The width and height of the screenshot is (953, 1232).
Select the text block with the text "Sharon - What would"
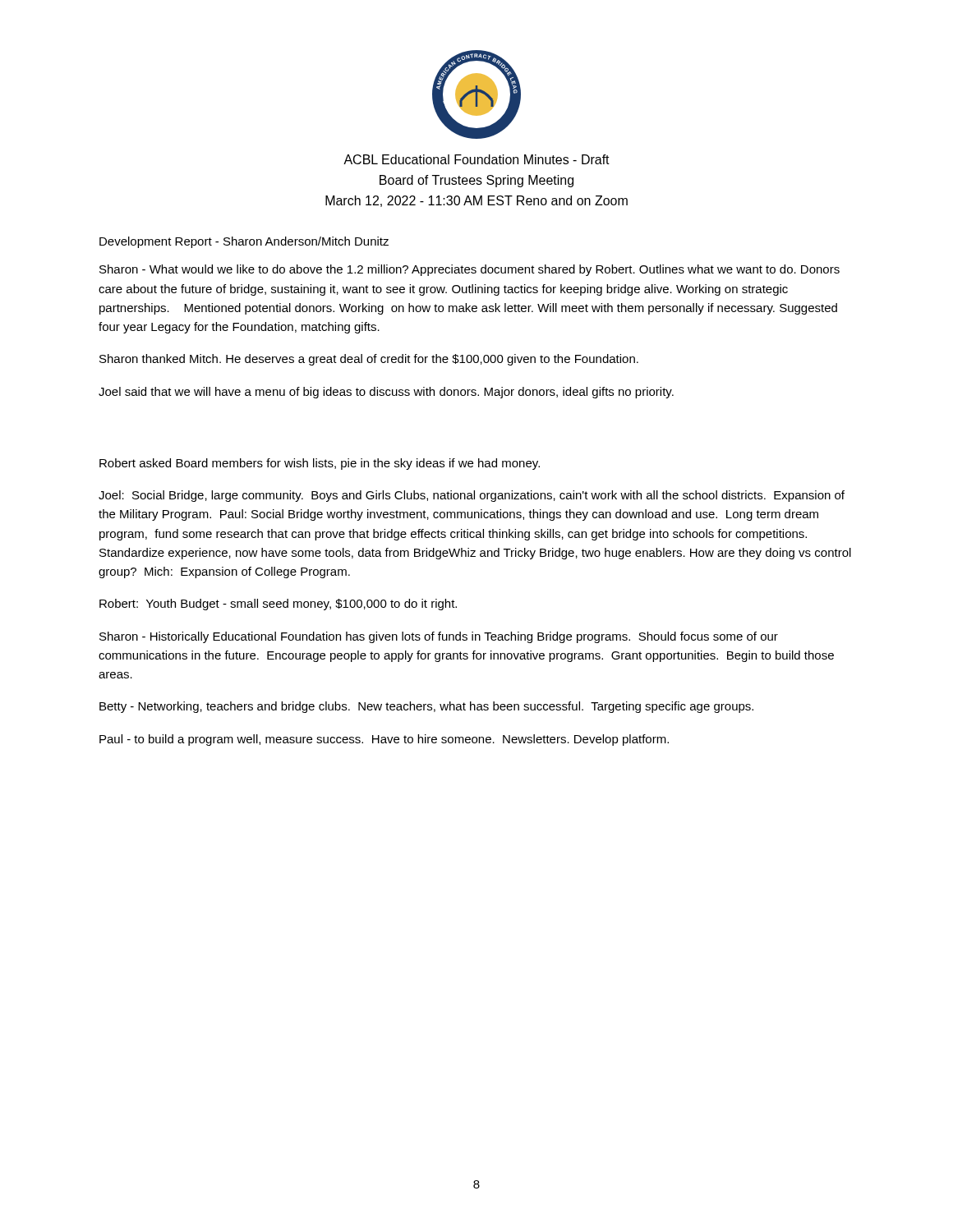[469, 298]
